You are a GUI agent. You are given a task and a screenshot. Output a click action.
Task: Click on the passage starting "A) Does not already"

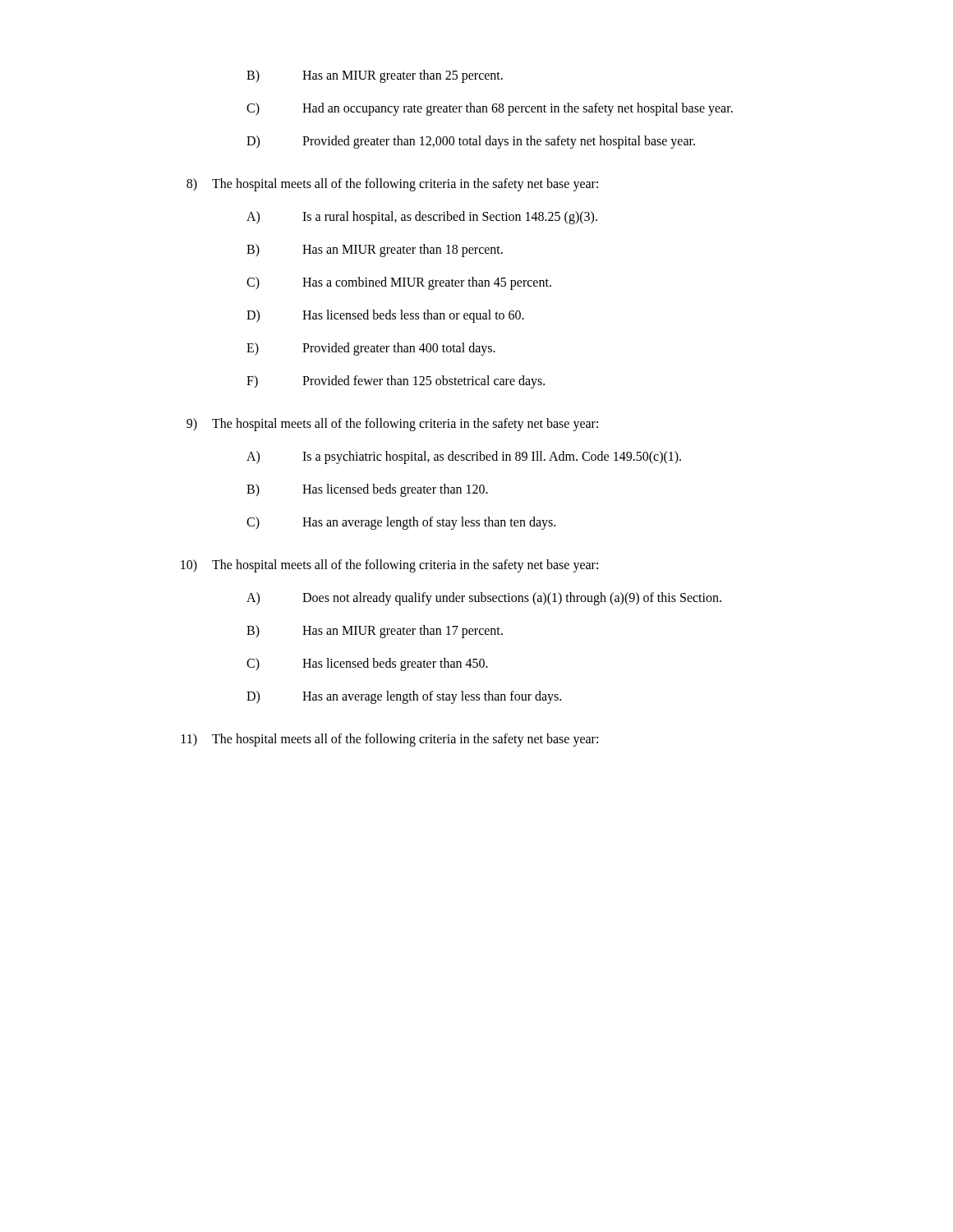[550, 598]
